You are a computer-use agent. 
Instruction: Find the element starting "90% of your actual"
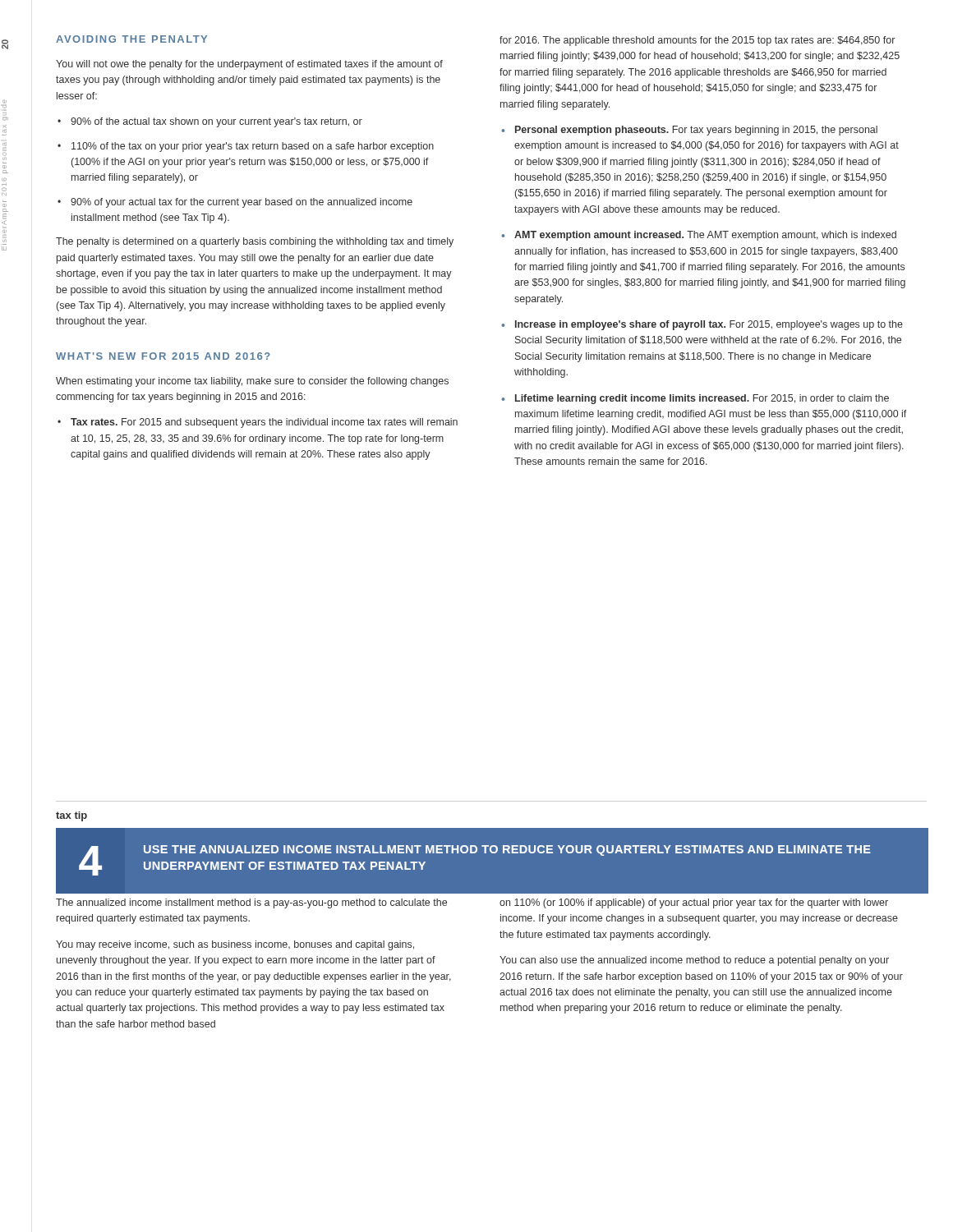pos(242,210)
